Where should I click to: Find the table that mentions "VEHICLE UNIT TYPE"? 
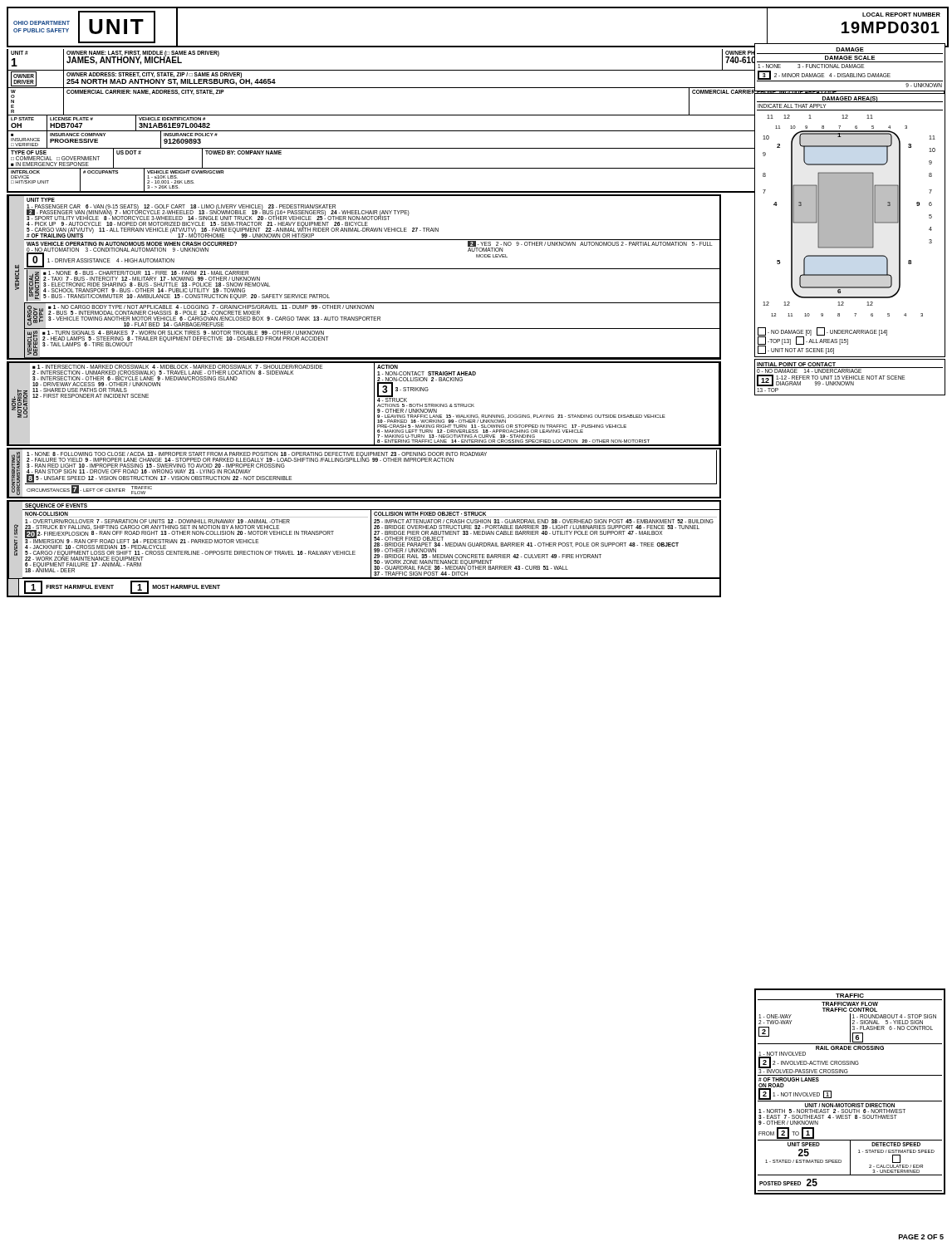click(x=364, y=277)
